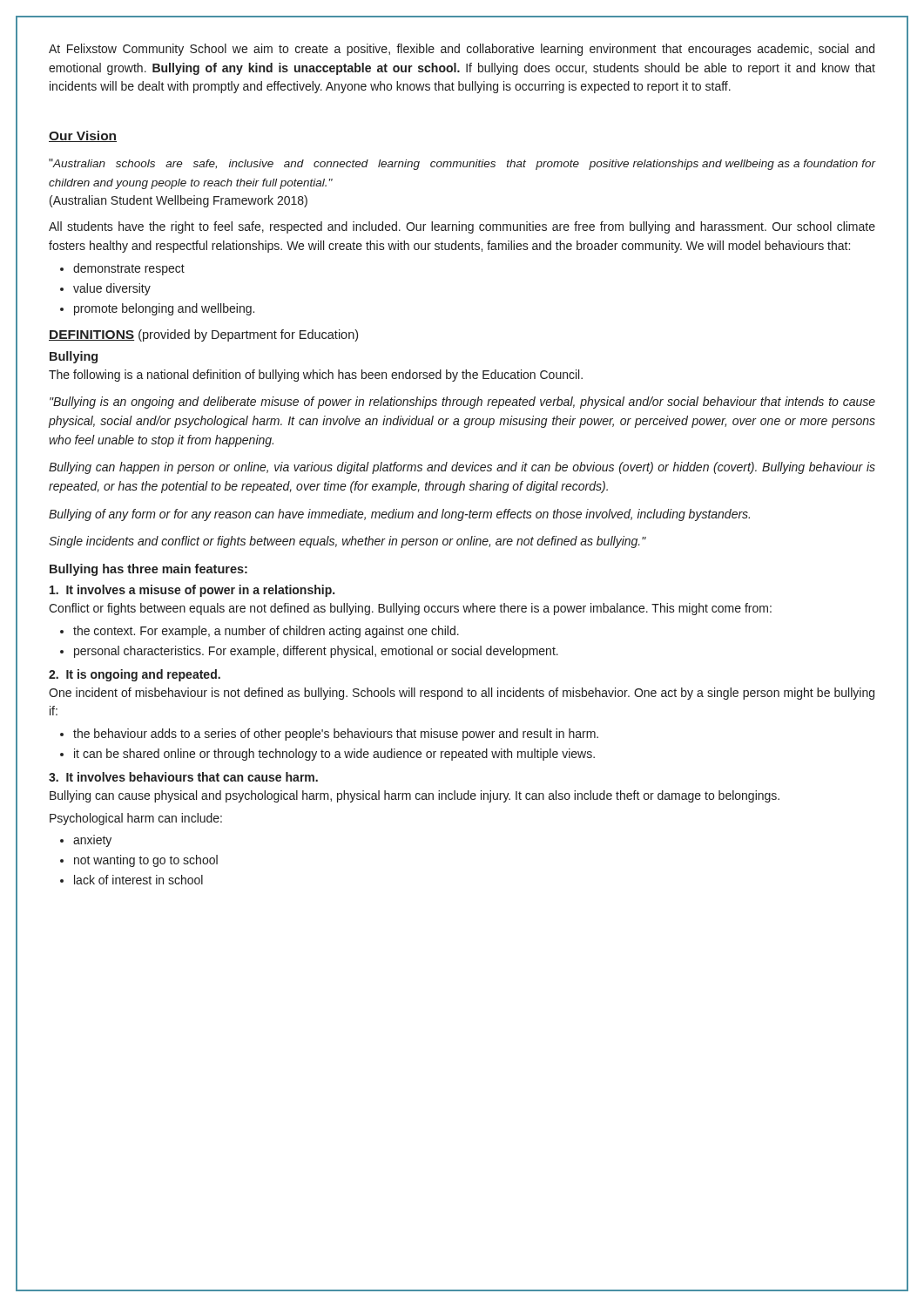
Task: Point to "demonstrate respect"
Action: (x=129, y=268)
